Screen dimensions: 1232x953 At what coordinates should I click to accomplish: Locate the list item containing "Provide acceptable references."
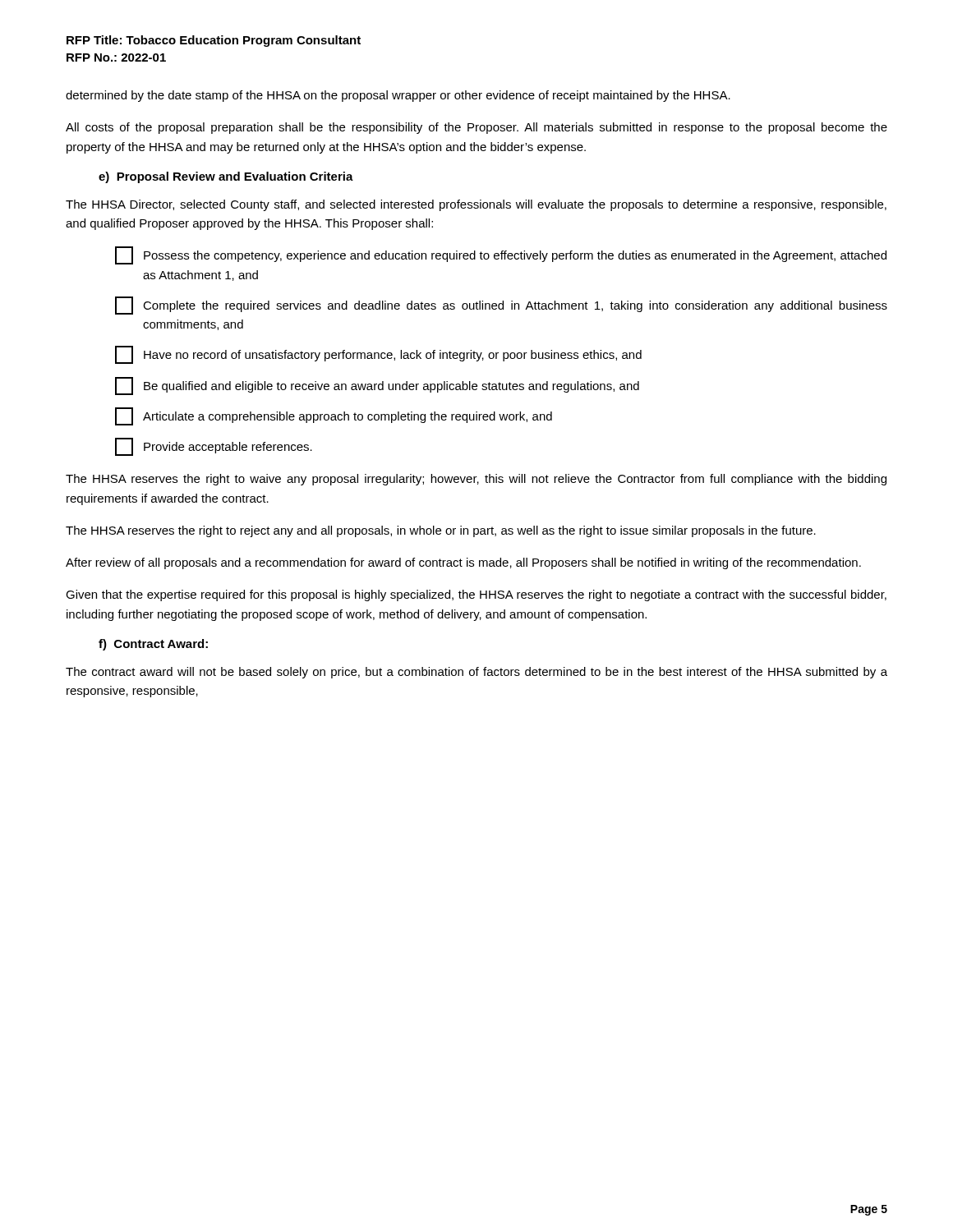tap(214, 447)
